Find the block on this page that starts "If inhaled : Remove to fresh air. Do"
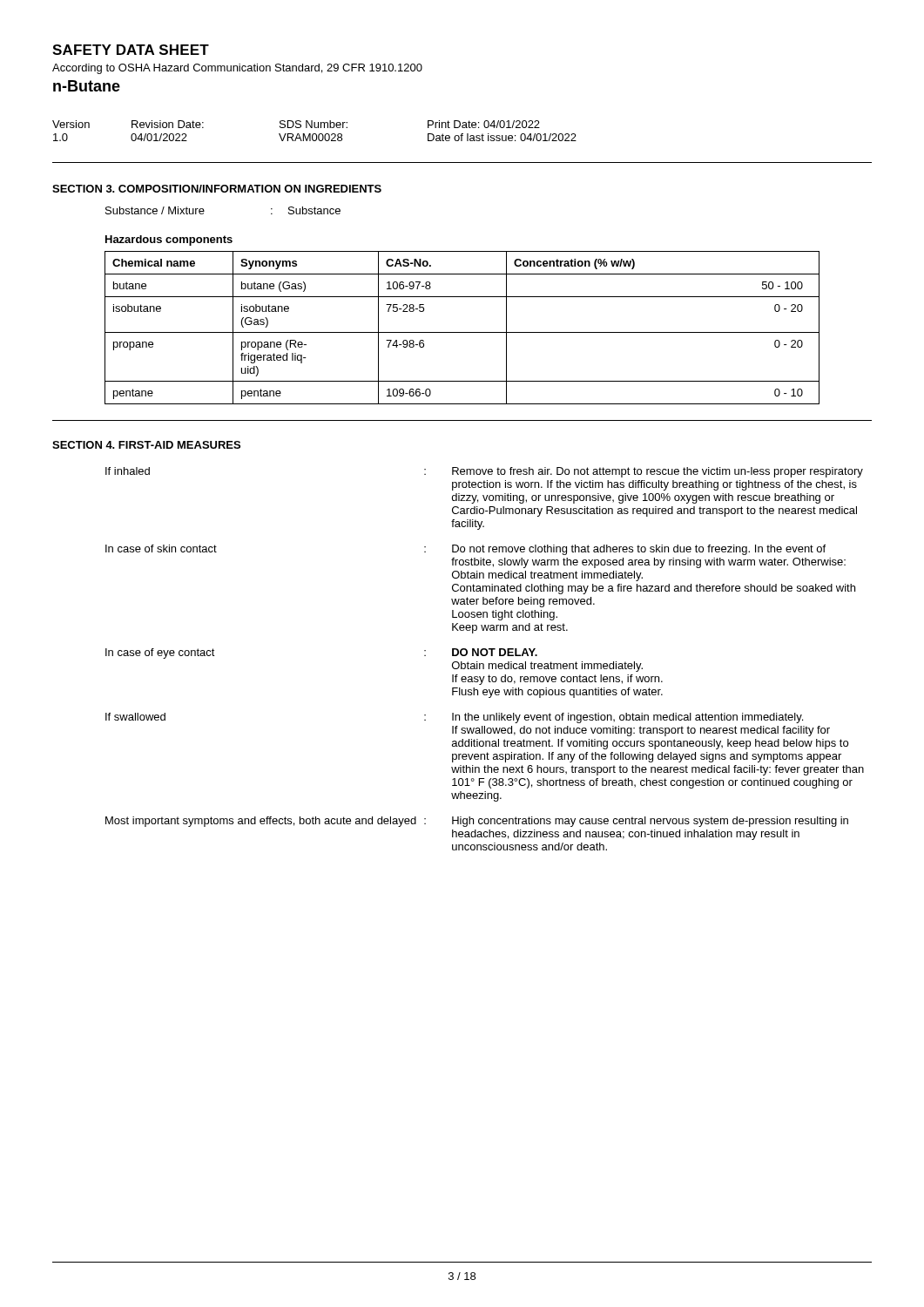Viewport: 924px width, 1307px height. 462,497
